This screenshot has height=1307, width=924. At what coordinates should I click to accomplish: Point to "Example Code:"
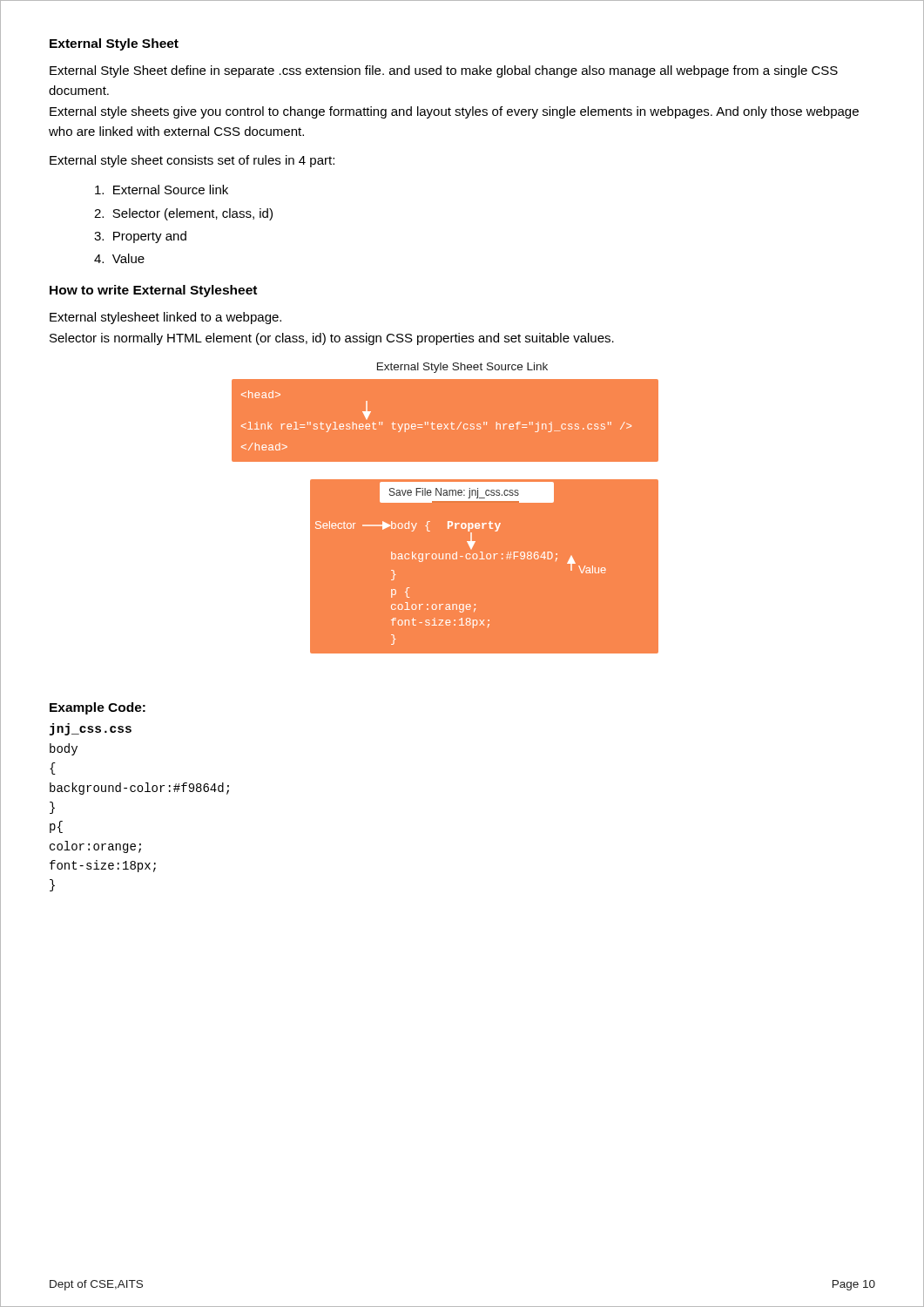coord(98,707)
